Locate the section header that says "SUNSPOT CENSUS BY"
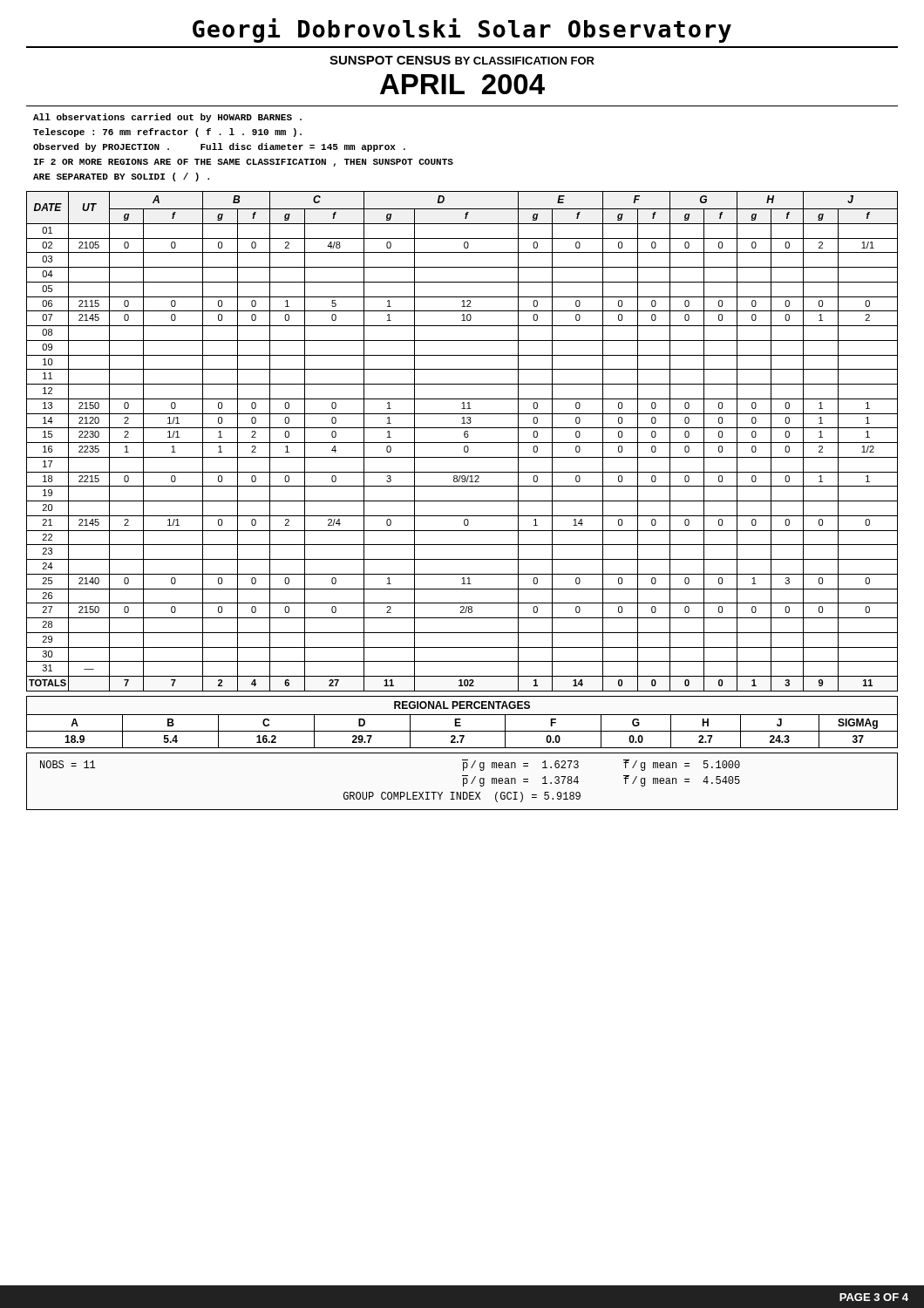This screenshot has width=924, height=1308. click(x=462, y=60)
